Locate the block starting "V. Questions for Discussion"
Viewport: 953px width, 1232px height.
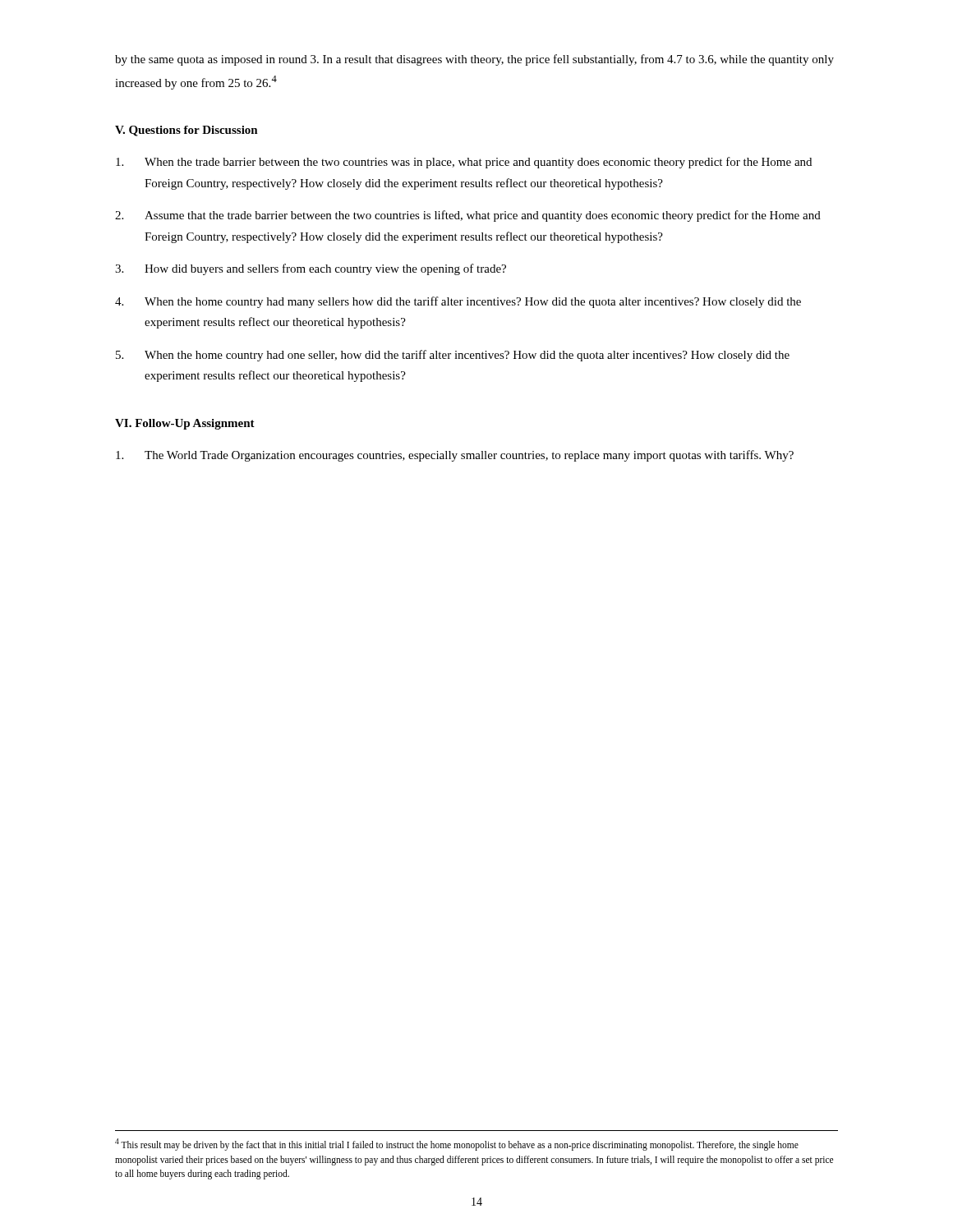186,130
